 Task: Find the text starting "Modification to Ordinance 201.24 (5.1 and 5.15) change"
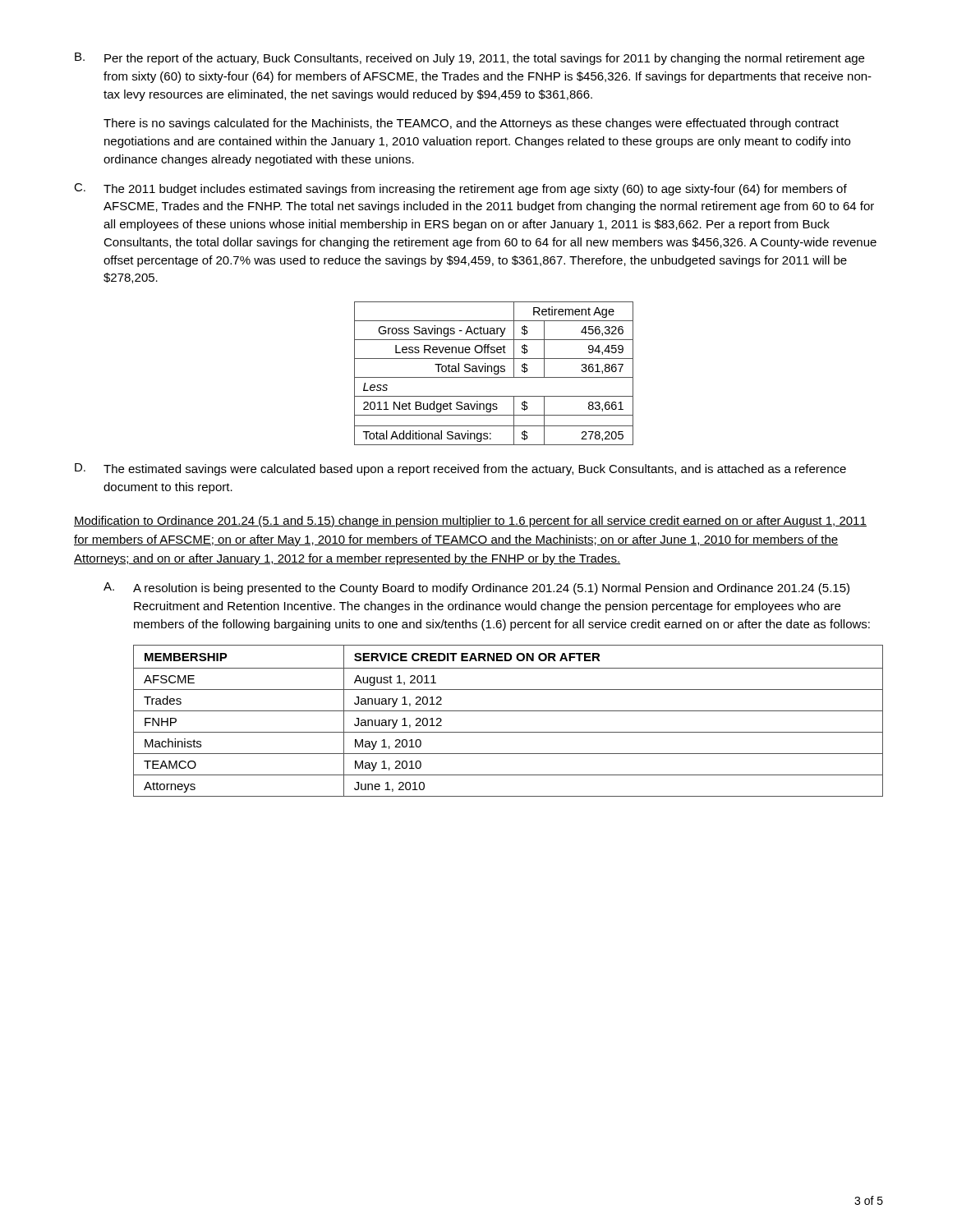(470, 539)
